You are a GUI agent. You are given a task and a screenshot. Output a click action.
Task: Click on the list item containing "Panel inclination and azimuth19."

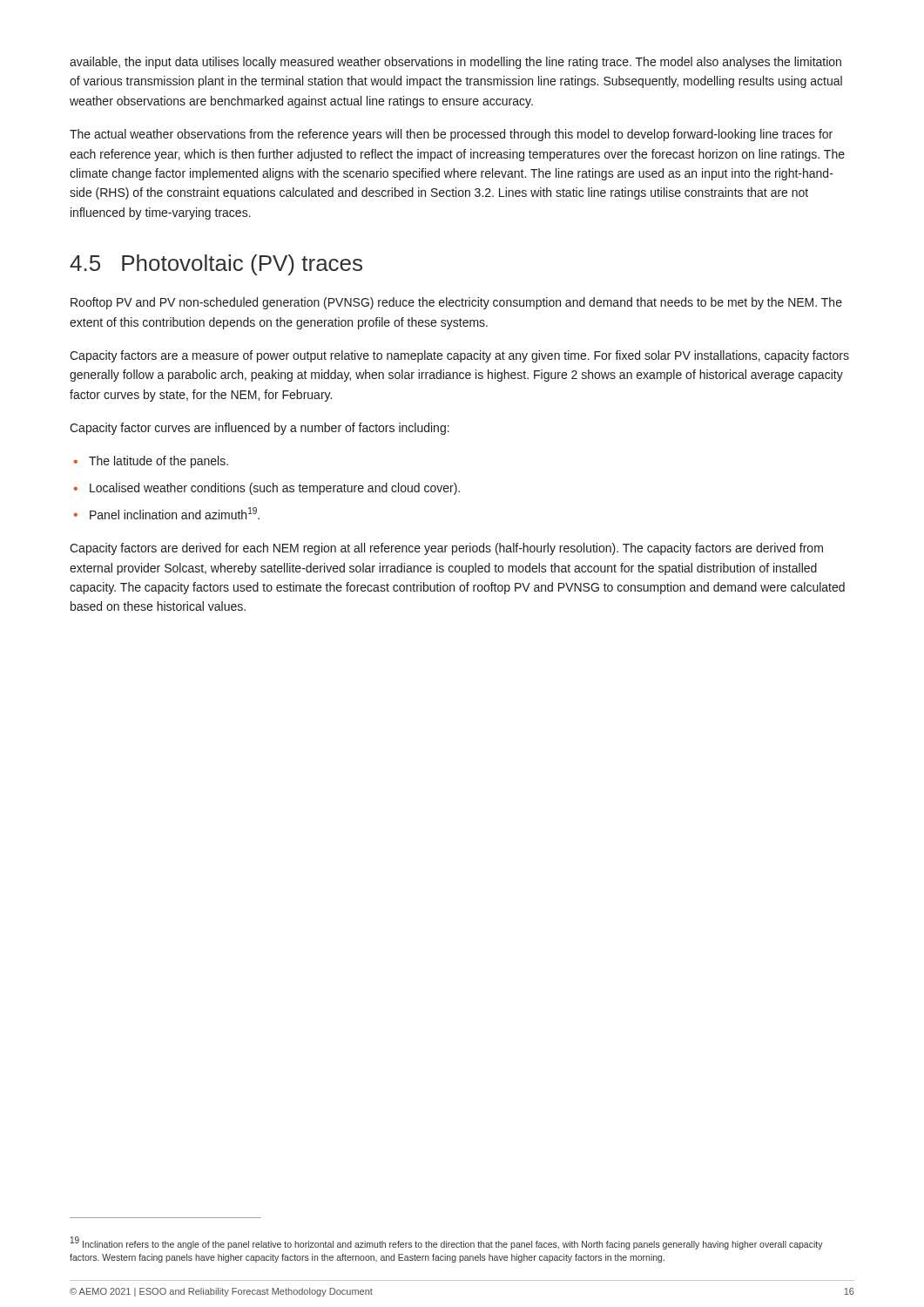(167, 513)
